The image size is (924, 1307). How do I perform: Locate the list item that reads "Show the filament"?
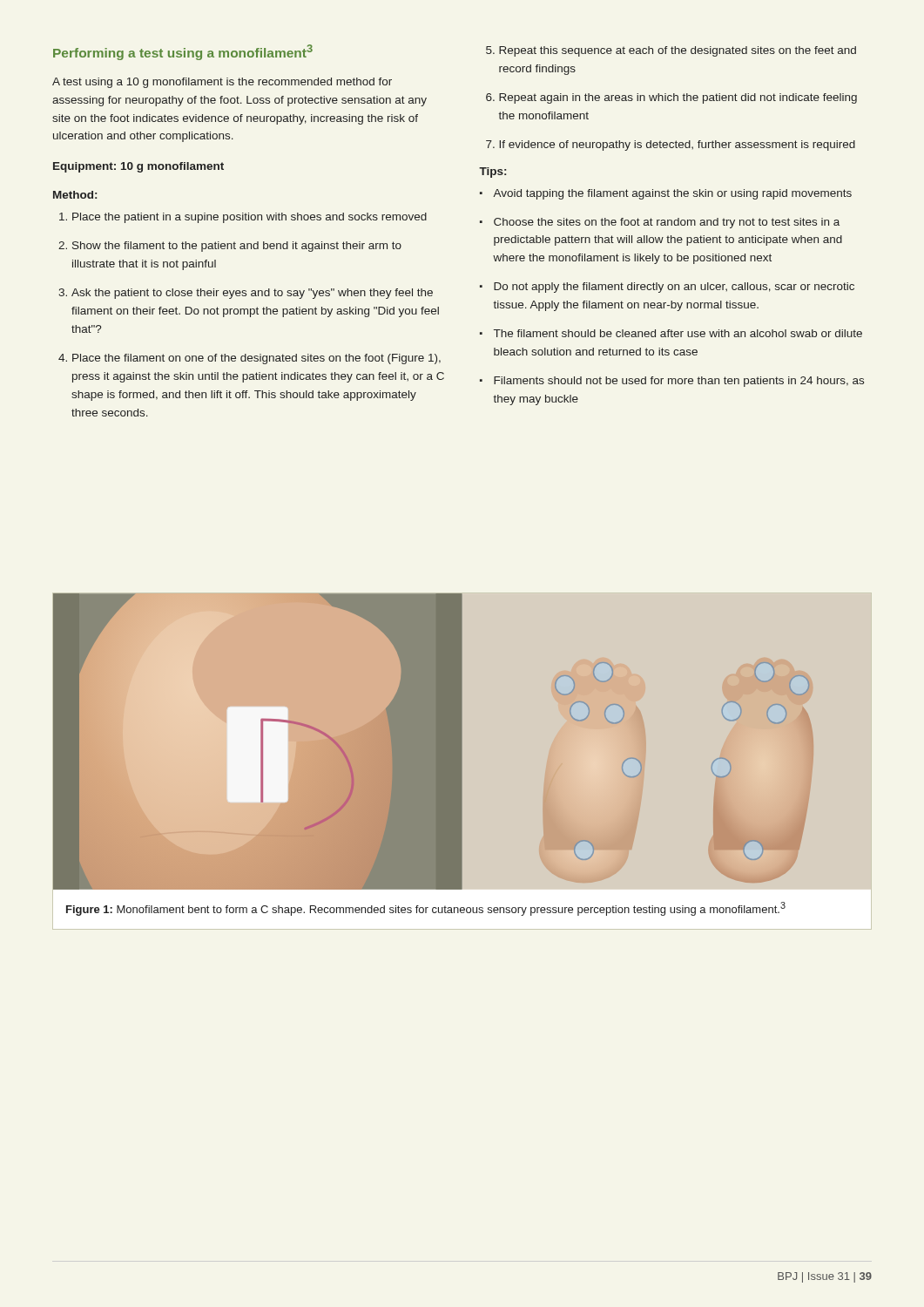click(258, 255)
